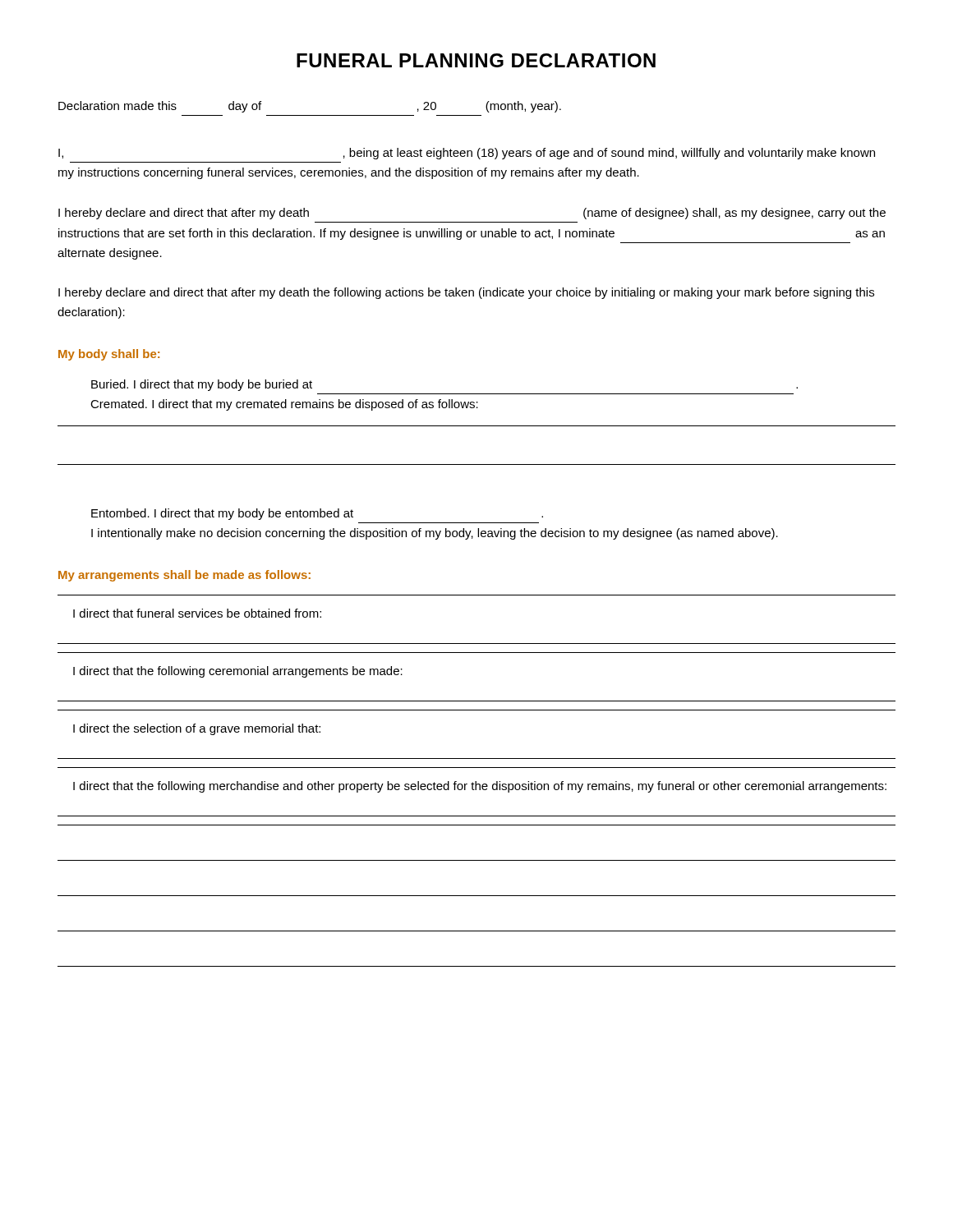Click on the section header that says "My body shall"
Image resolution: width=953 pixels, height=1232 pixels.
(x=109, y=354)
